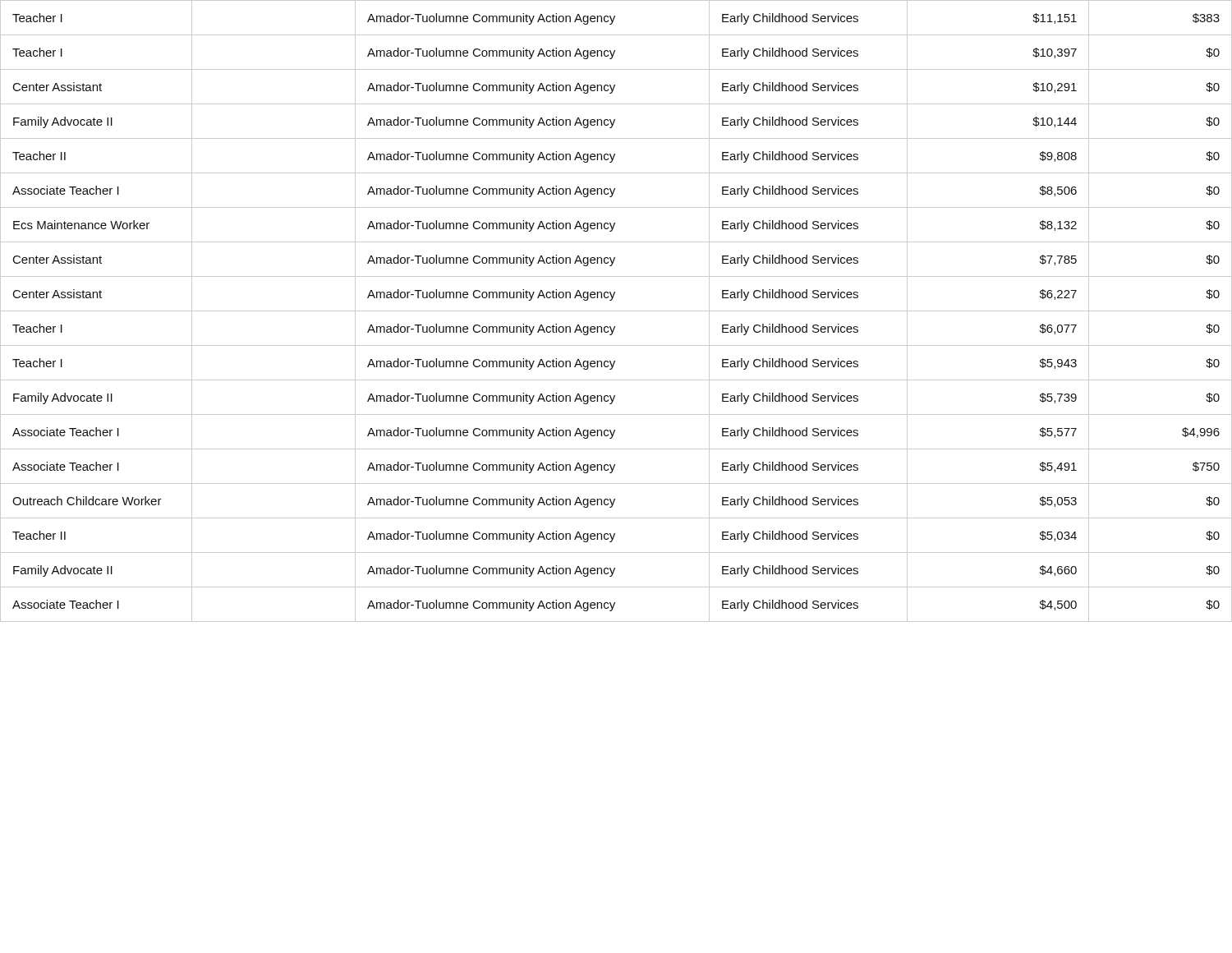Locate the table with the text "Ecs Maintenance Worker"
Viewport: 1232px width, 953px height.
pyautogui.click(x=616, y=311)
